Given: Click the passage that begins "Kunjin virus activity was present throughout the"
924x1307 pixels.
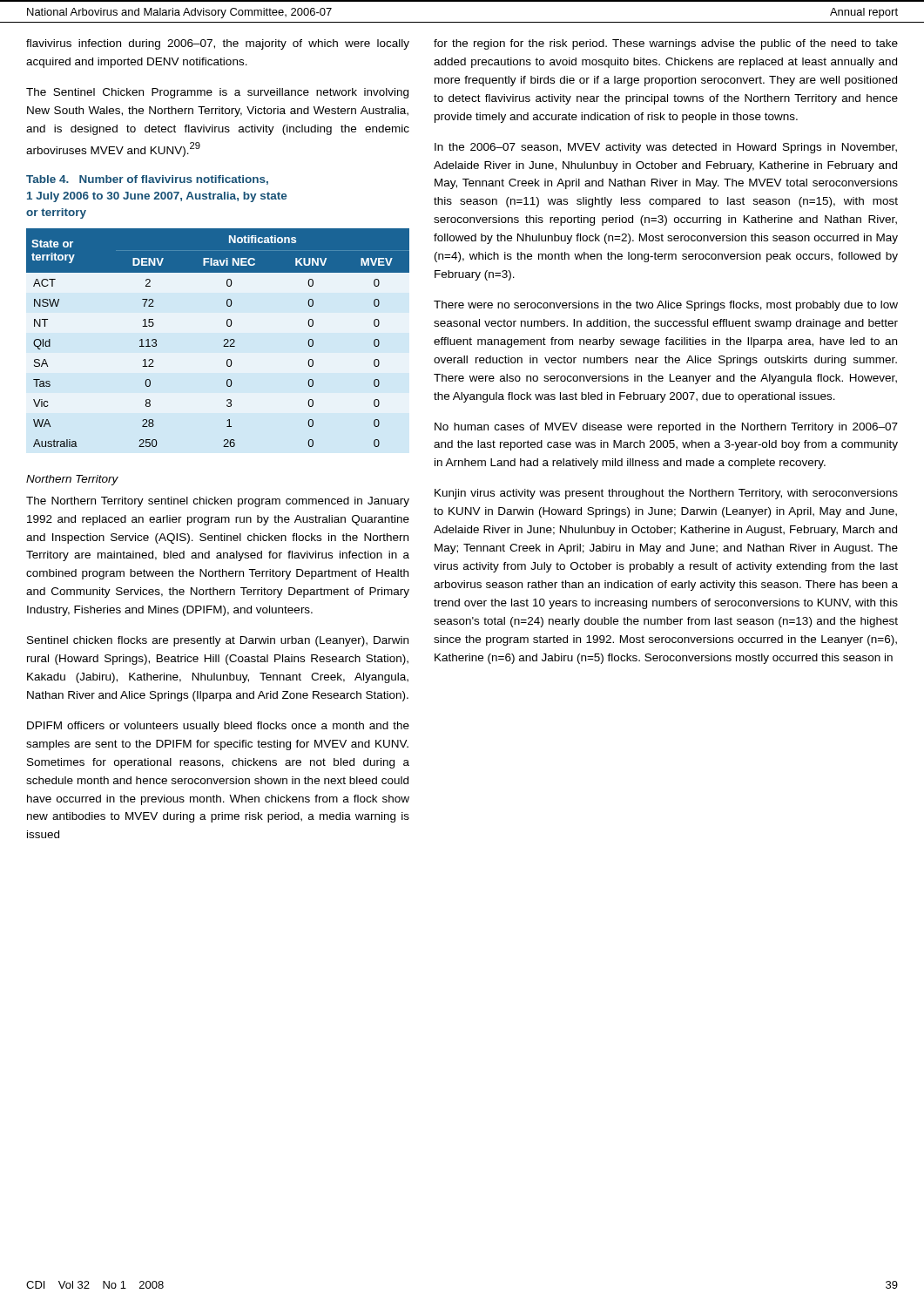Looking at the screenshot, I should click(666, 575).
